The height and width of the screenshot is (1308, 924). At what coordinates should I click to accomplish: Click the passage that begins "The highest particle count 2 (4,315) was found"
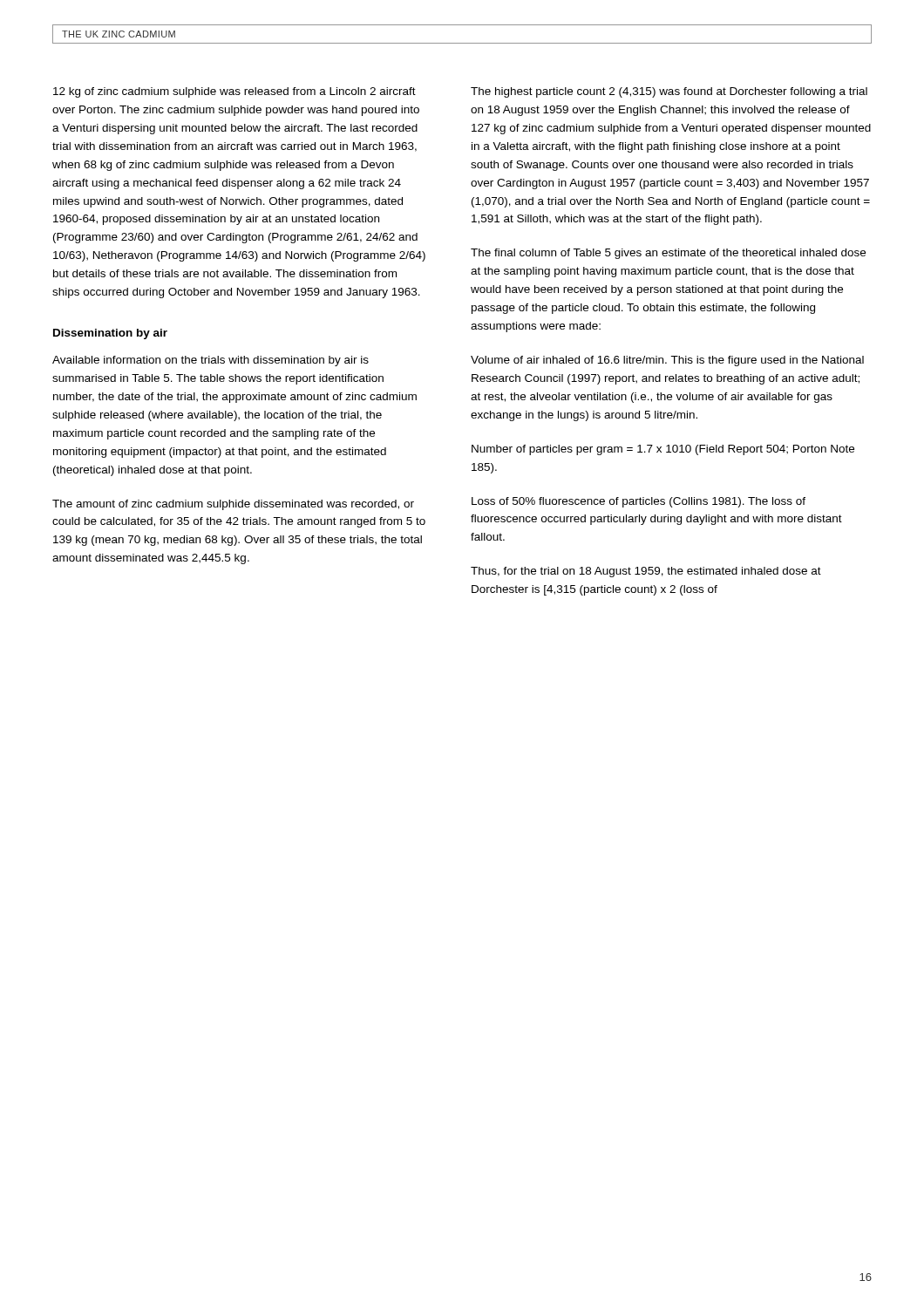[671, 155]
